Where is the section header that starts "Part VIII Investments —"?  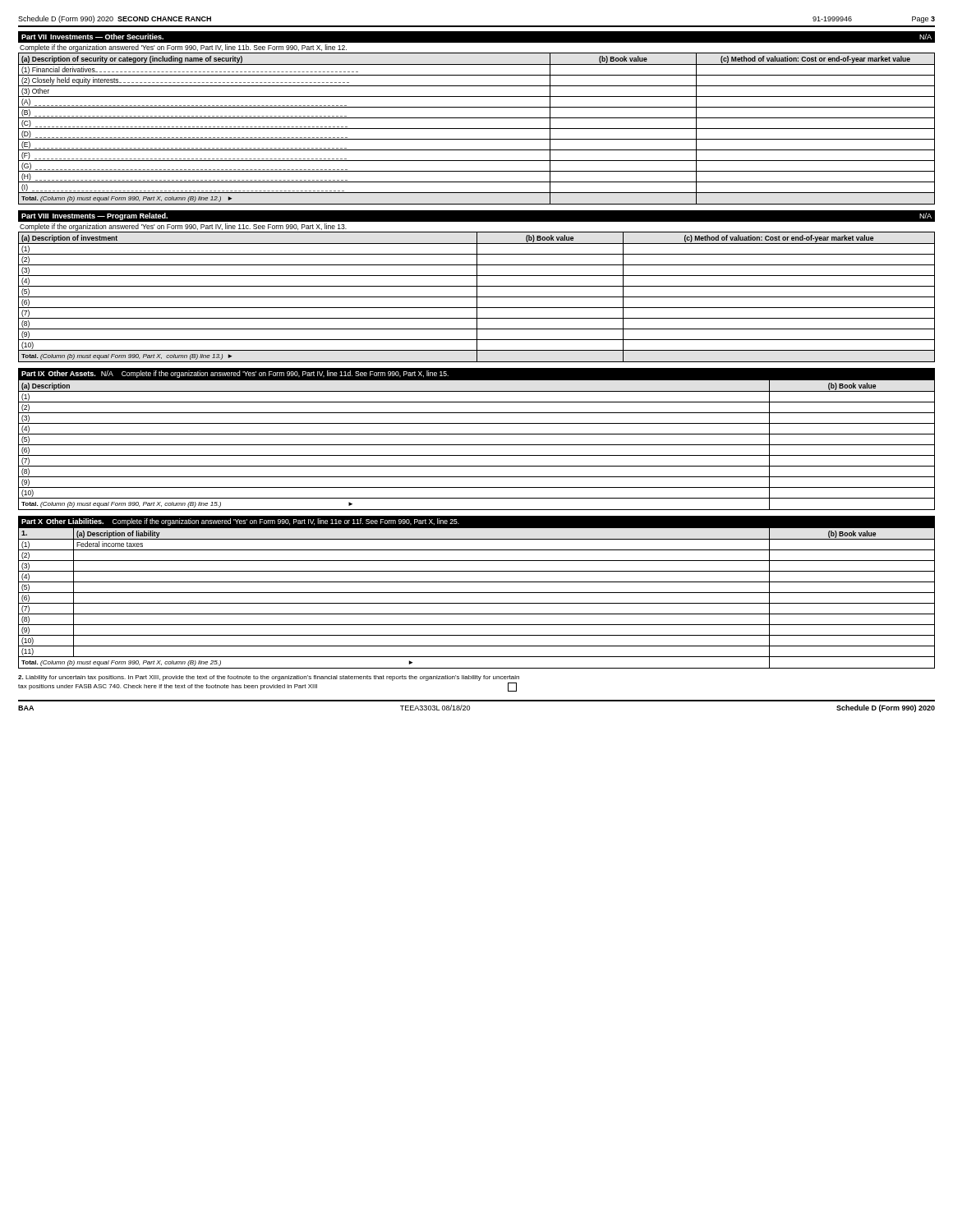[x=476, y=221]
